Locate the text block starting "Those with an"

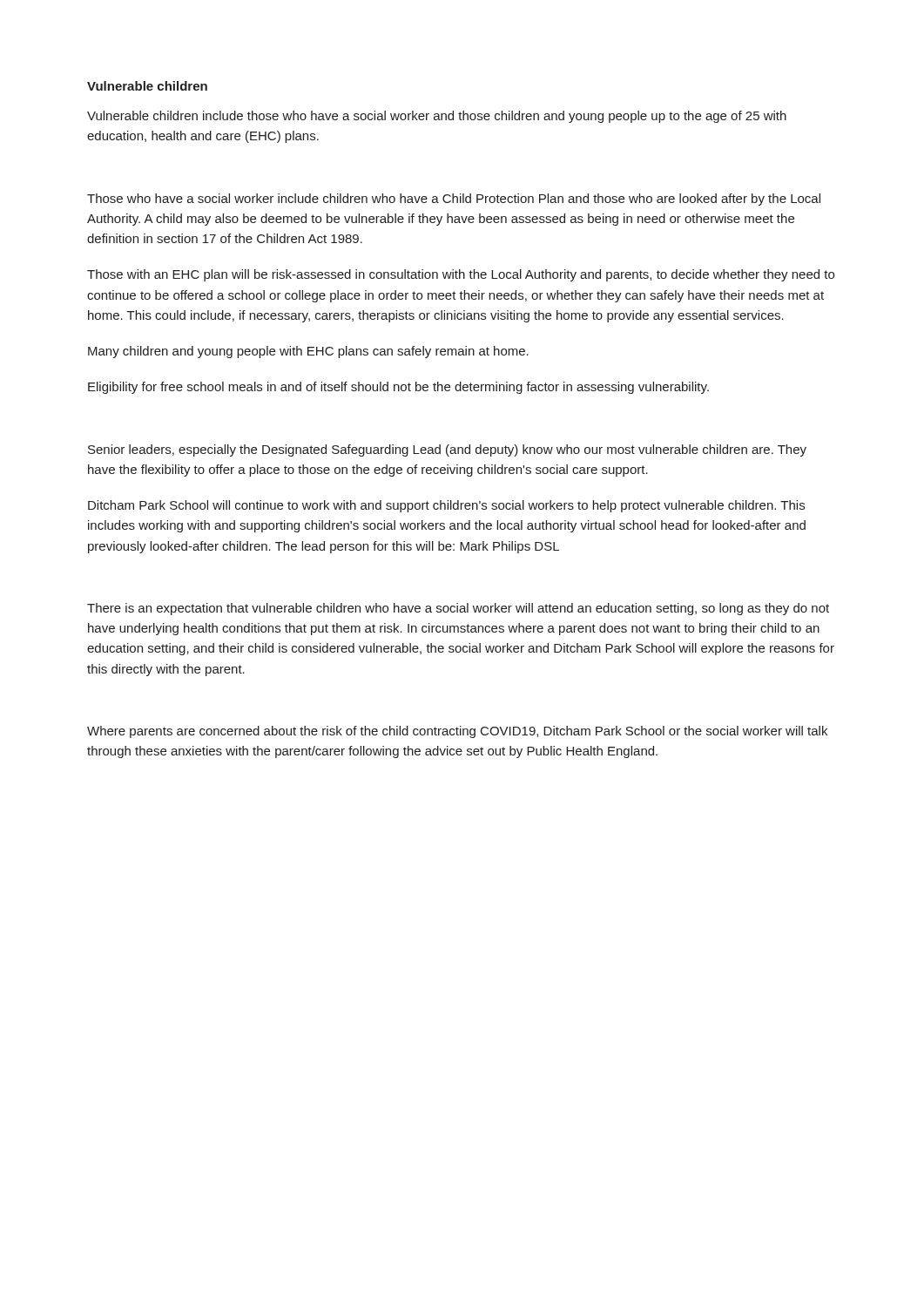pyautogui.click(x=461, y=295)
